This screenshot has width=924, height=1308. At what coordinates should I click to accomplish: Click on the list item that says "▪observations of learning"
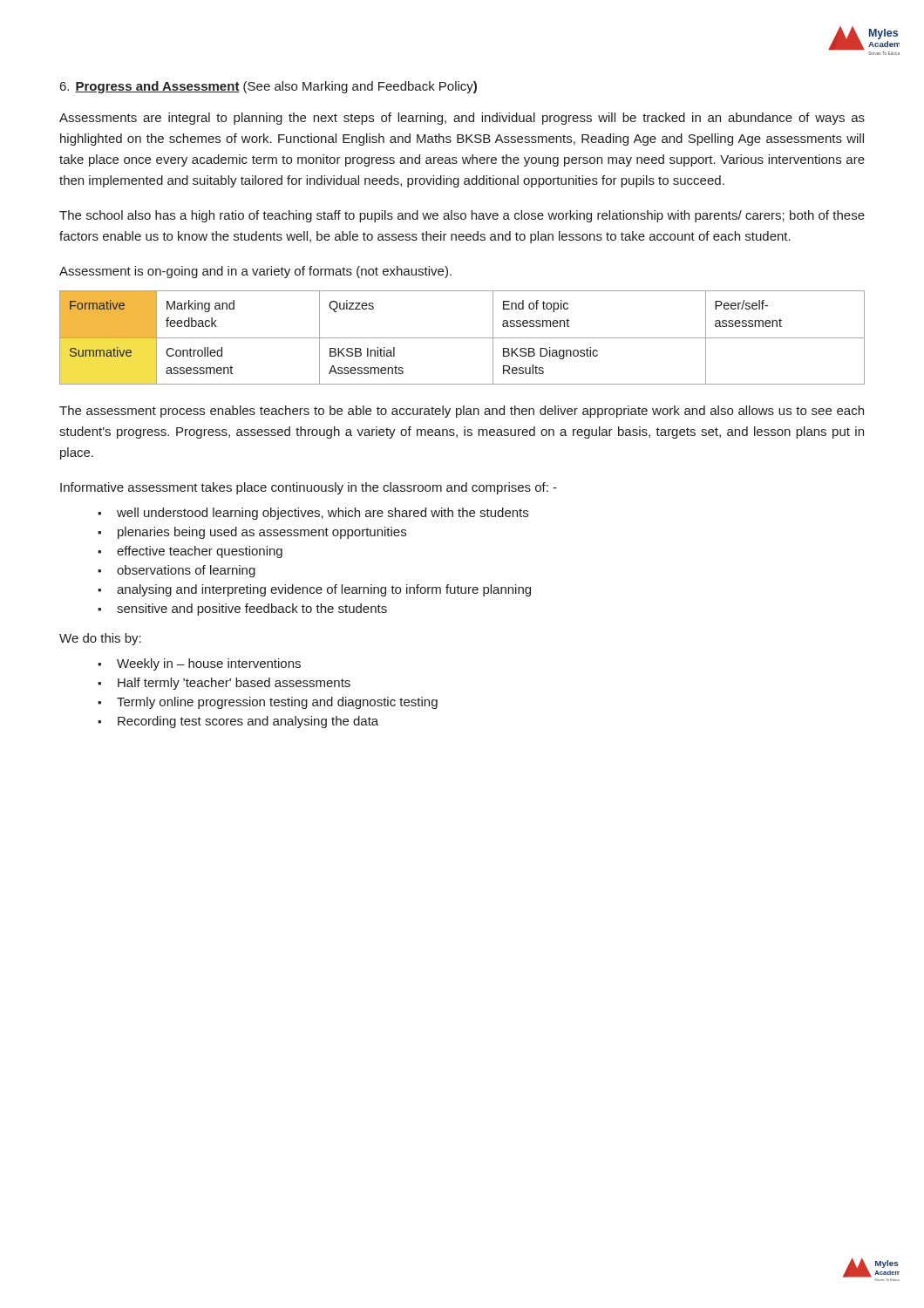pyautogui.click(x=177, y=570)
